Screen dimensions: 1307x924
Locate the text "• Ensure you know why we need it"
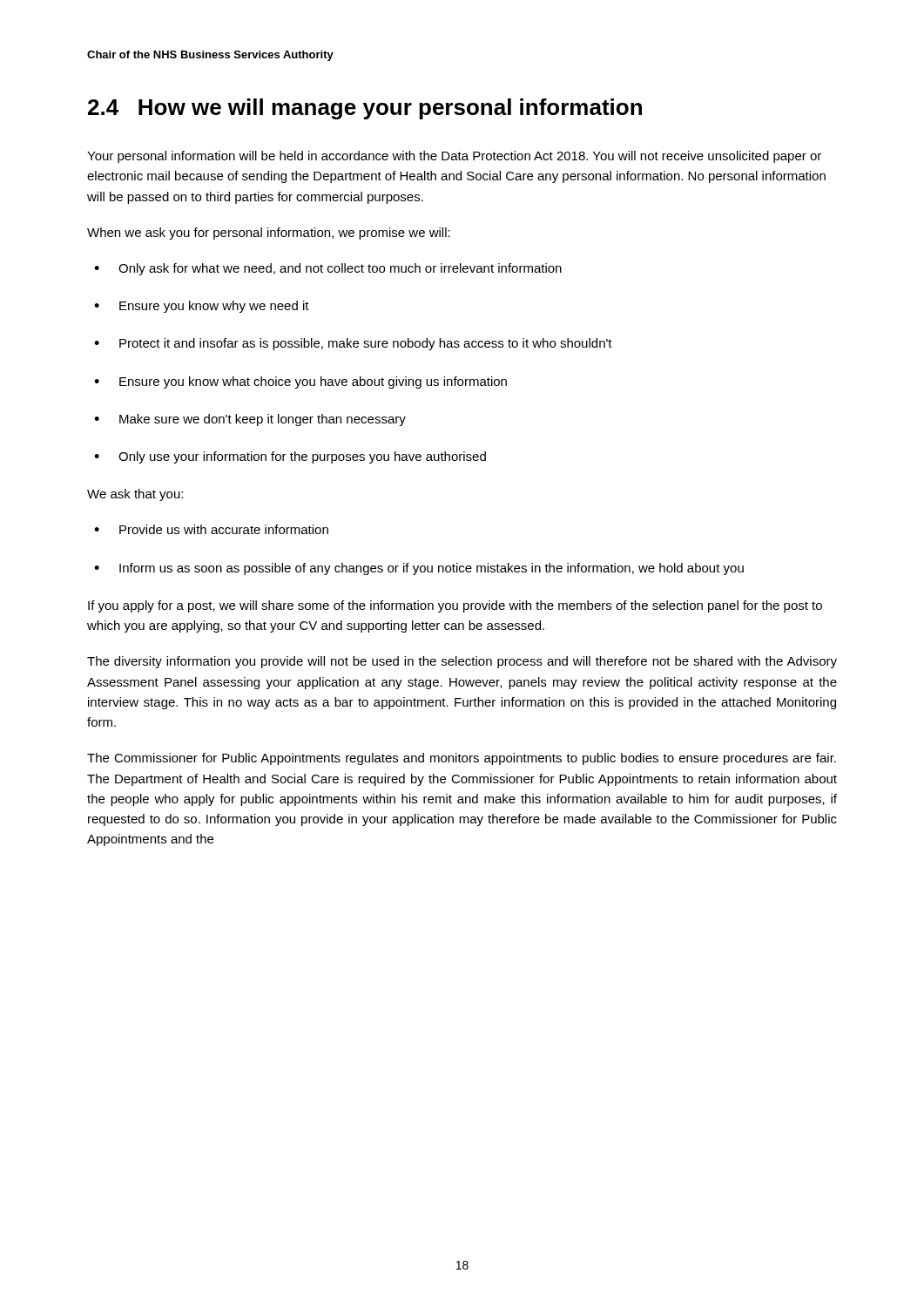(x=202, y=307)
